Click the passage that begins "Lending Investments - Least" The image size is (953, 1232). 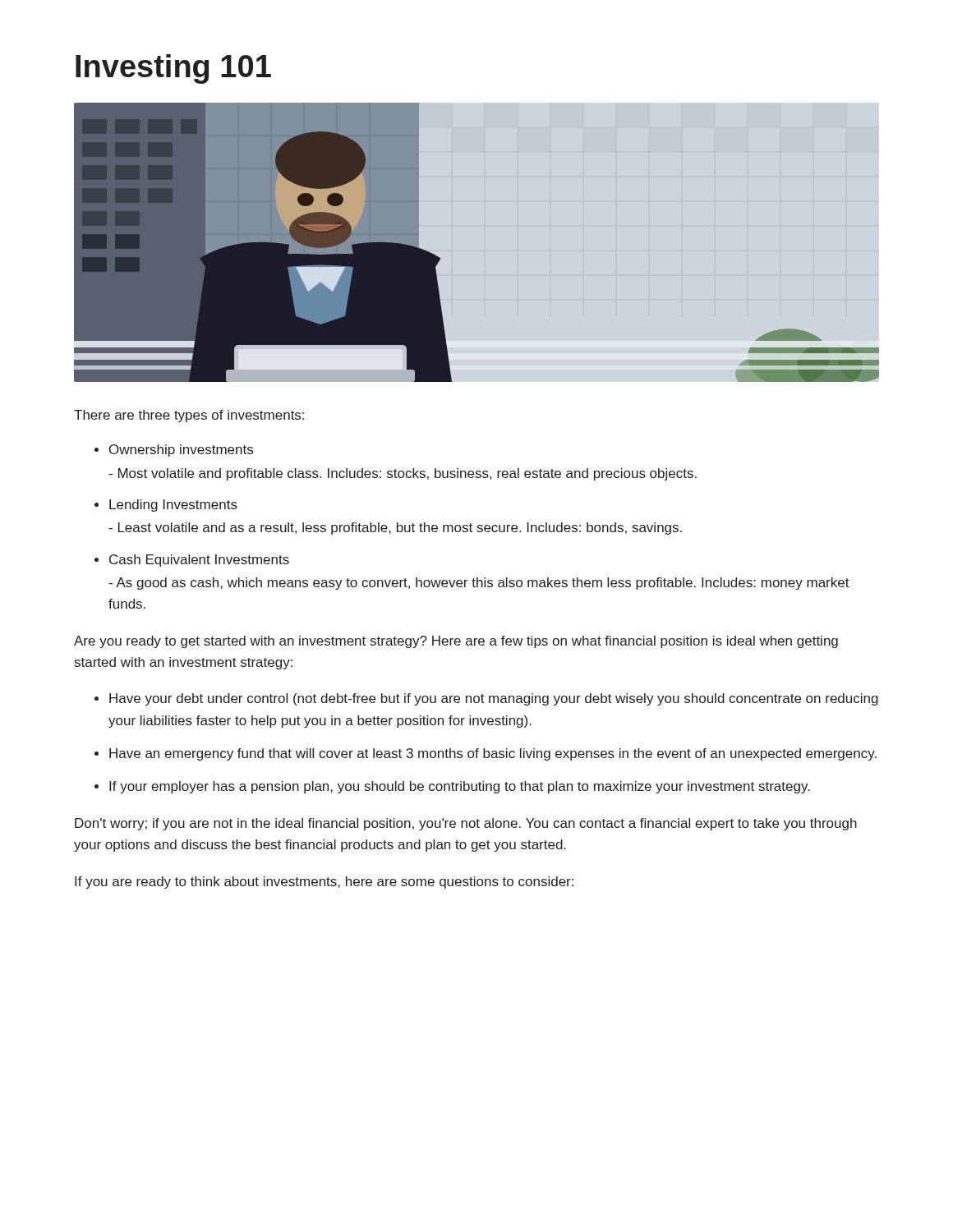pyautogui.click(x=494, y=518)
